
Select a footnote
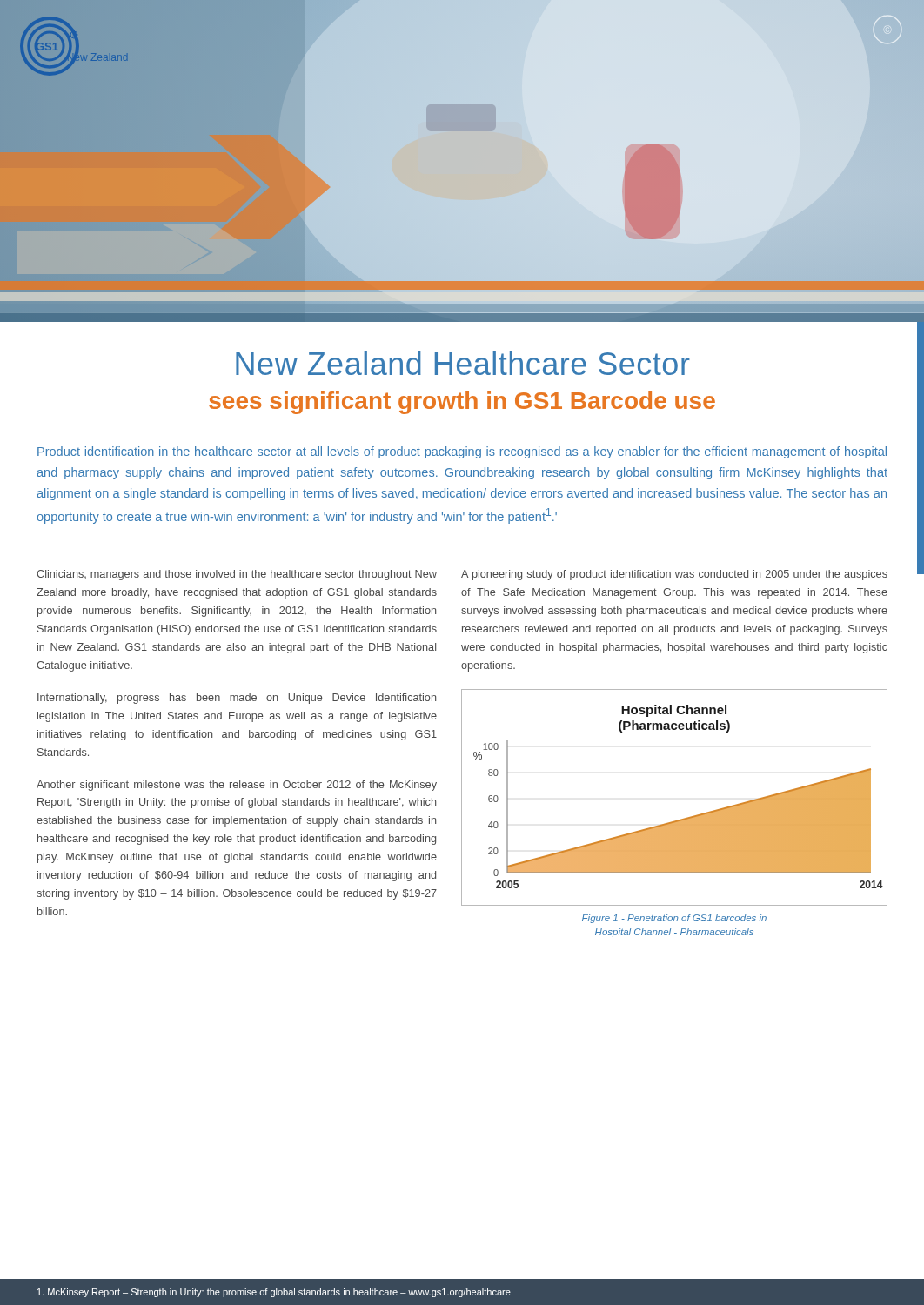click(x=274, y=1292)
